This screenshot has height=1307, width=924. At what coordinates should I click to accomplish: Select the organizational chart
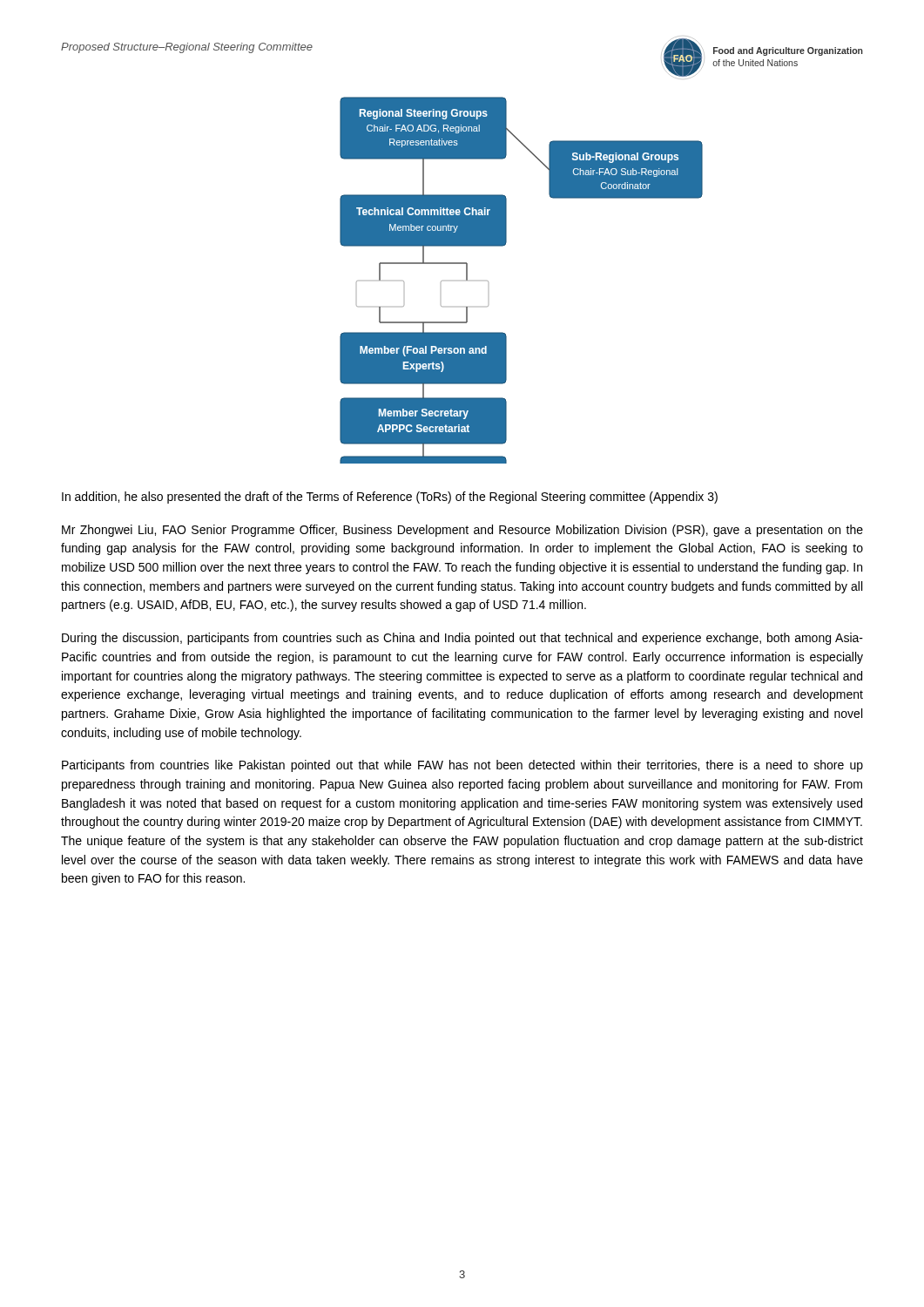462,276
